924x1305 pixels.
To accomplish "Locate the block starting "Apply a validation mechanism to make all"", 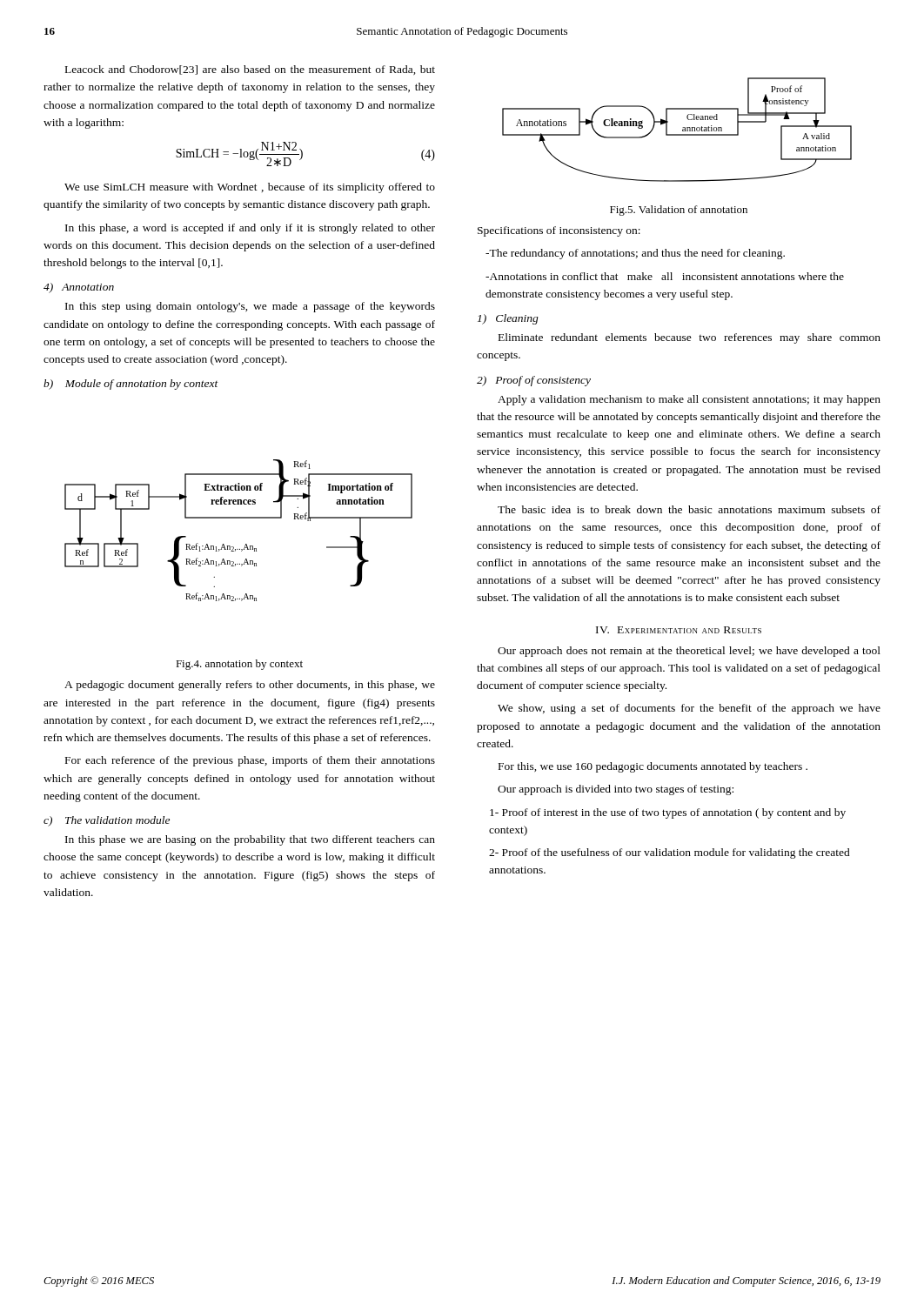I will tap(679, 499).
